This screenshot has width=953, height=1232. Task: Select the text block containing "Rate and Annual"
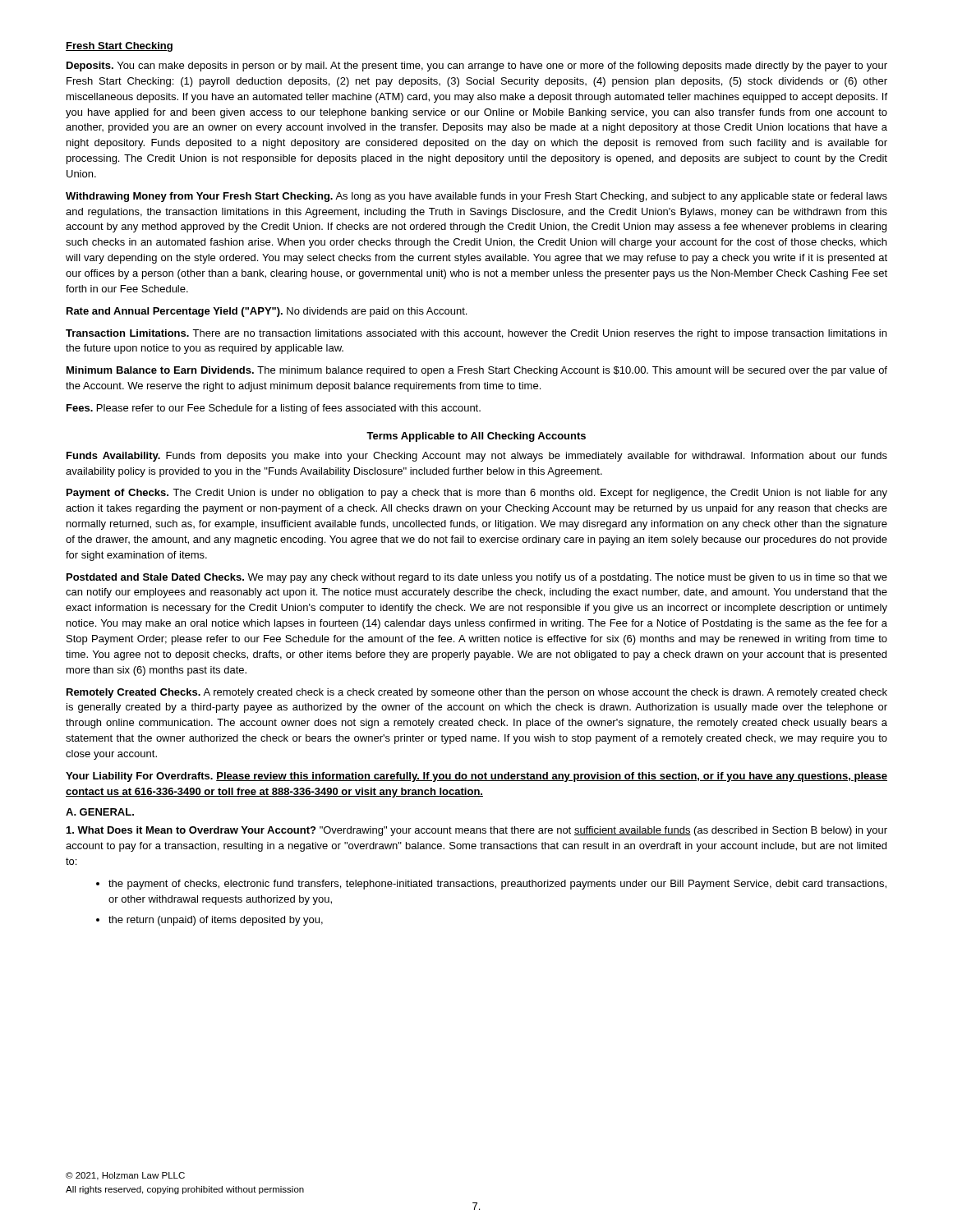(x=476, y=311)
